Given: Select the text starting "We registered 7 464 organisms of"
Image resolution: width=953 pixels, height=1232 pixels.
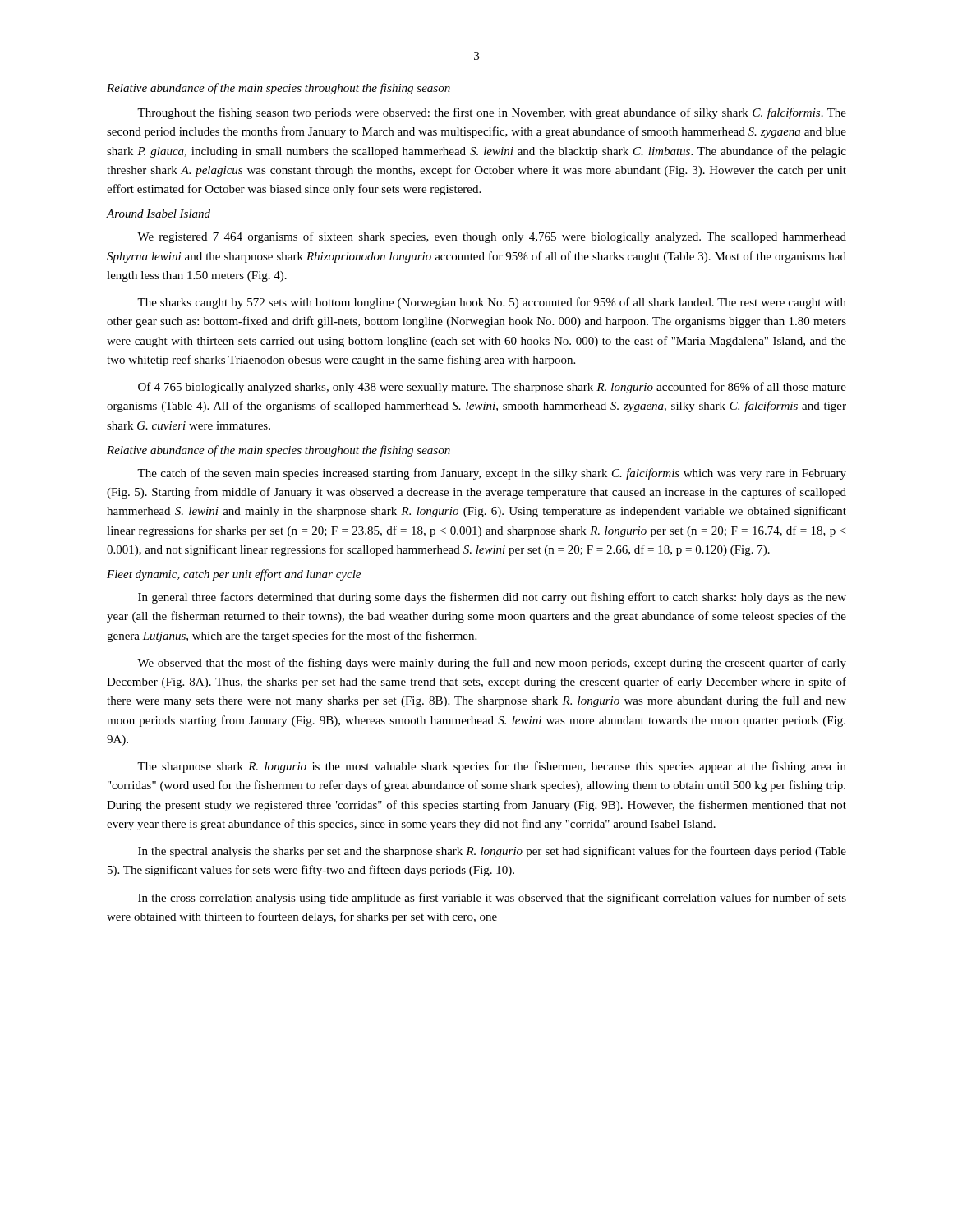Looking at the screenshot, I should pos(476,256).
